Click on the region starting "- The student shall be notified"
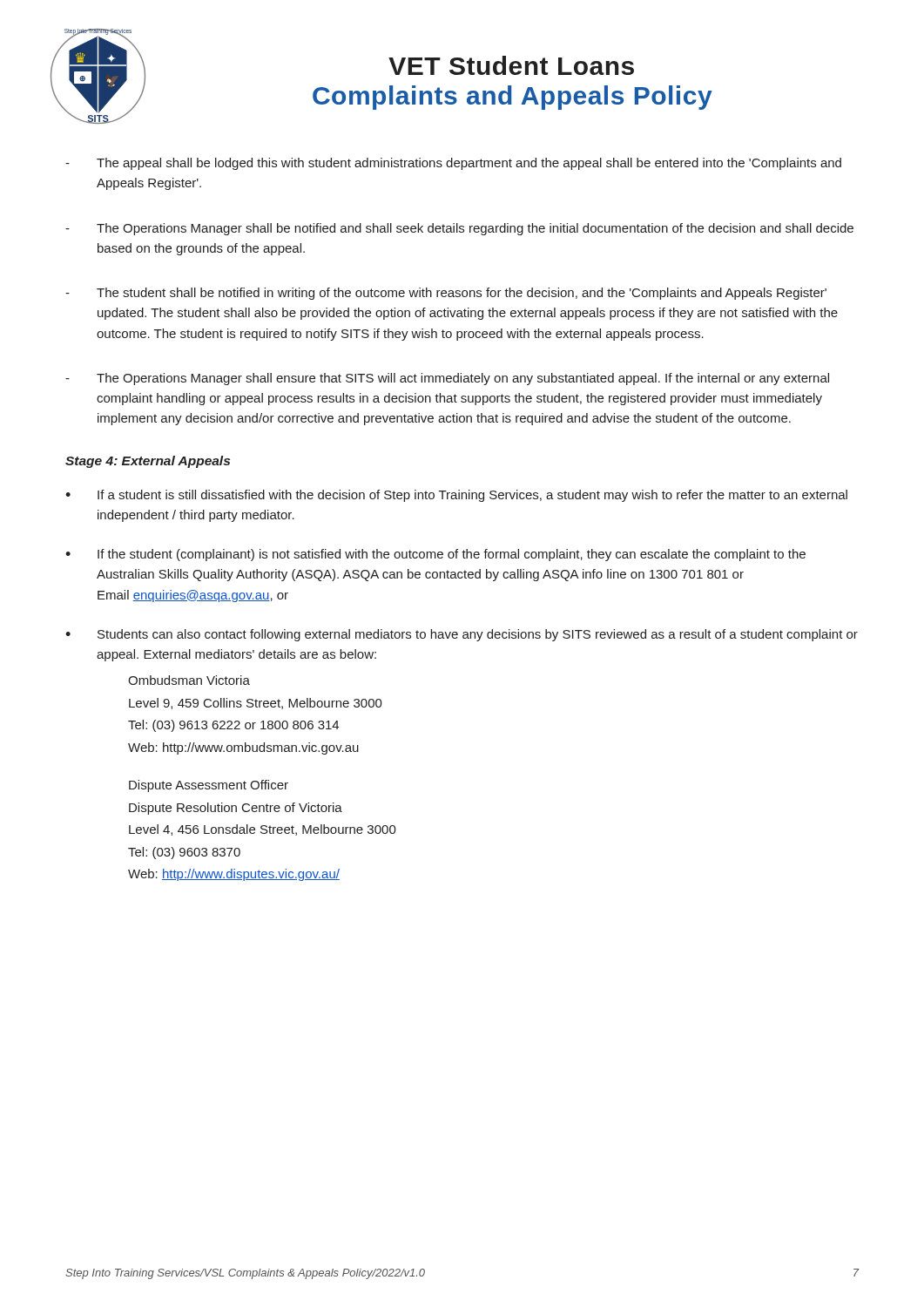 pyautogui.click(x=462, y=313)
